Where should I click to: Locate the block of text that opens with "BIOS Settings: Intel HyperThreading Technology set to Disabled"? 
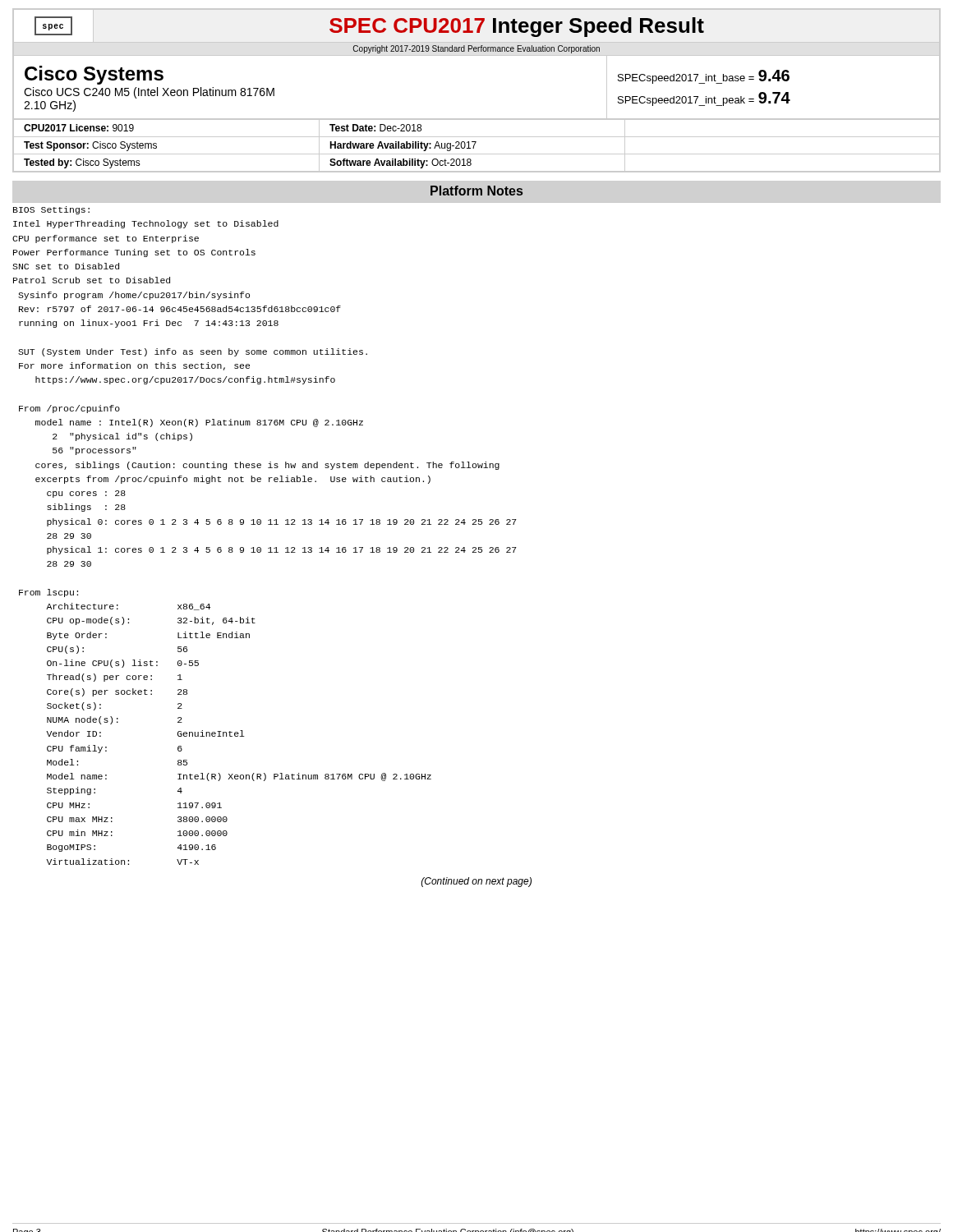[476, 536]
